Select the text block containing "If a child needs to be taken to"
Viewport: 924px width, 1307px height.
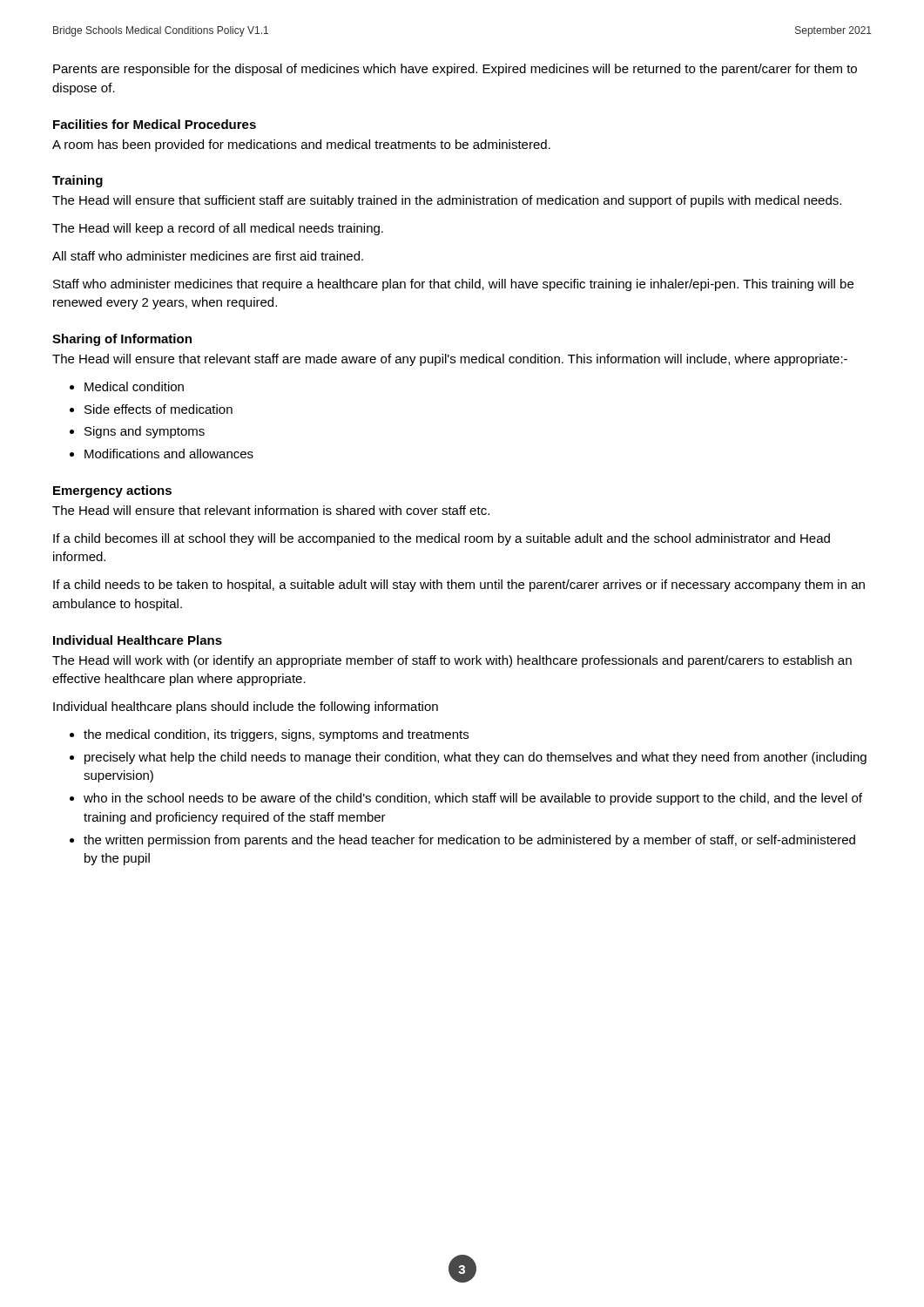462,594
